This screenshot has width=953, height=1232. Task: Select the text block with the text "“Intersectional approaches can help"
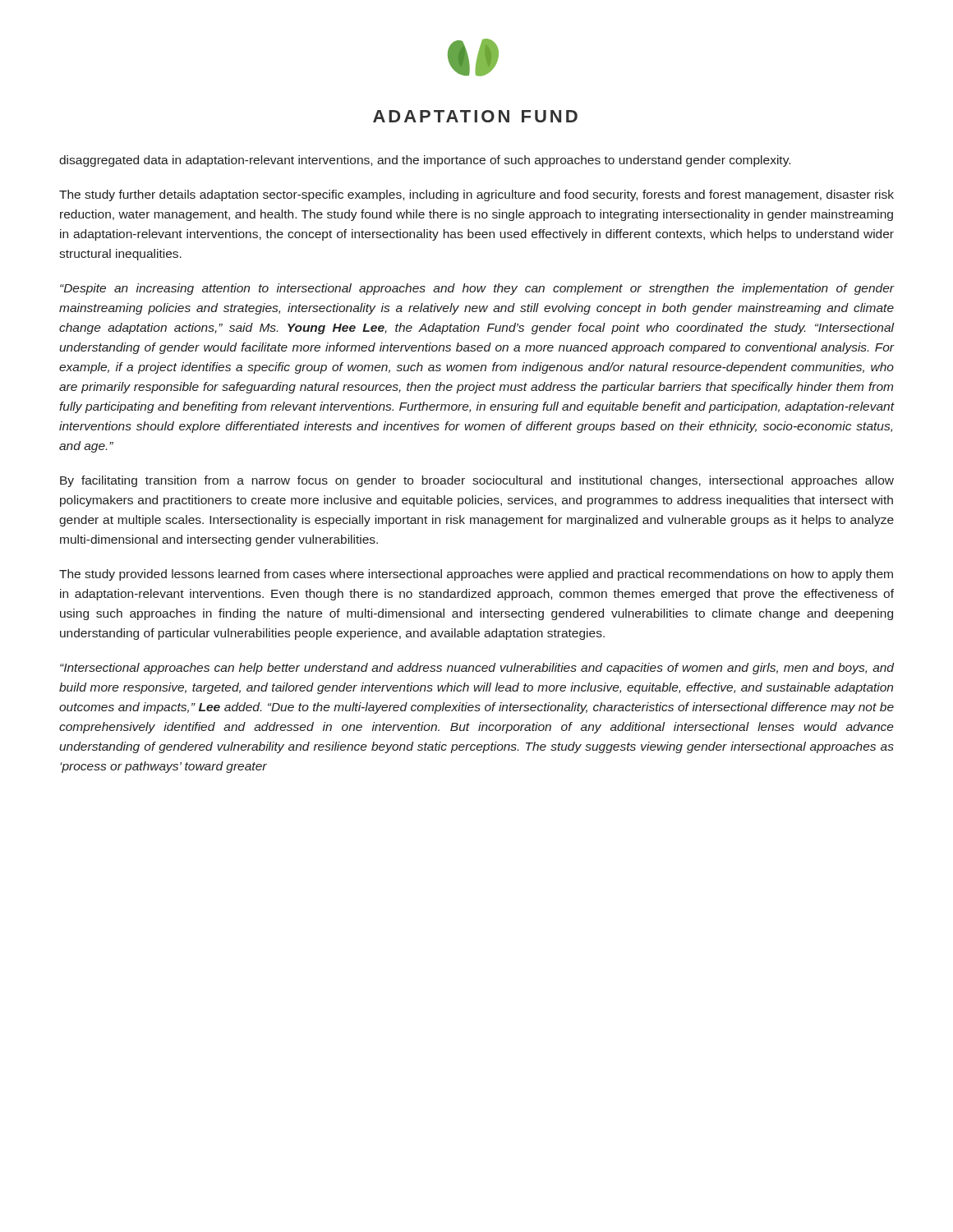pyautogui.click(x=476, y=717)
